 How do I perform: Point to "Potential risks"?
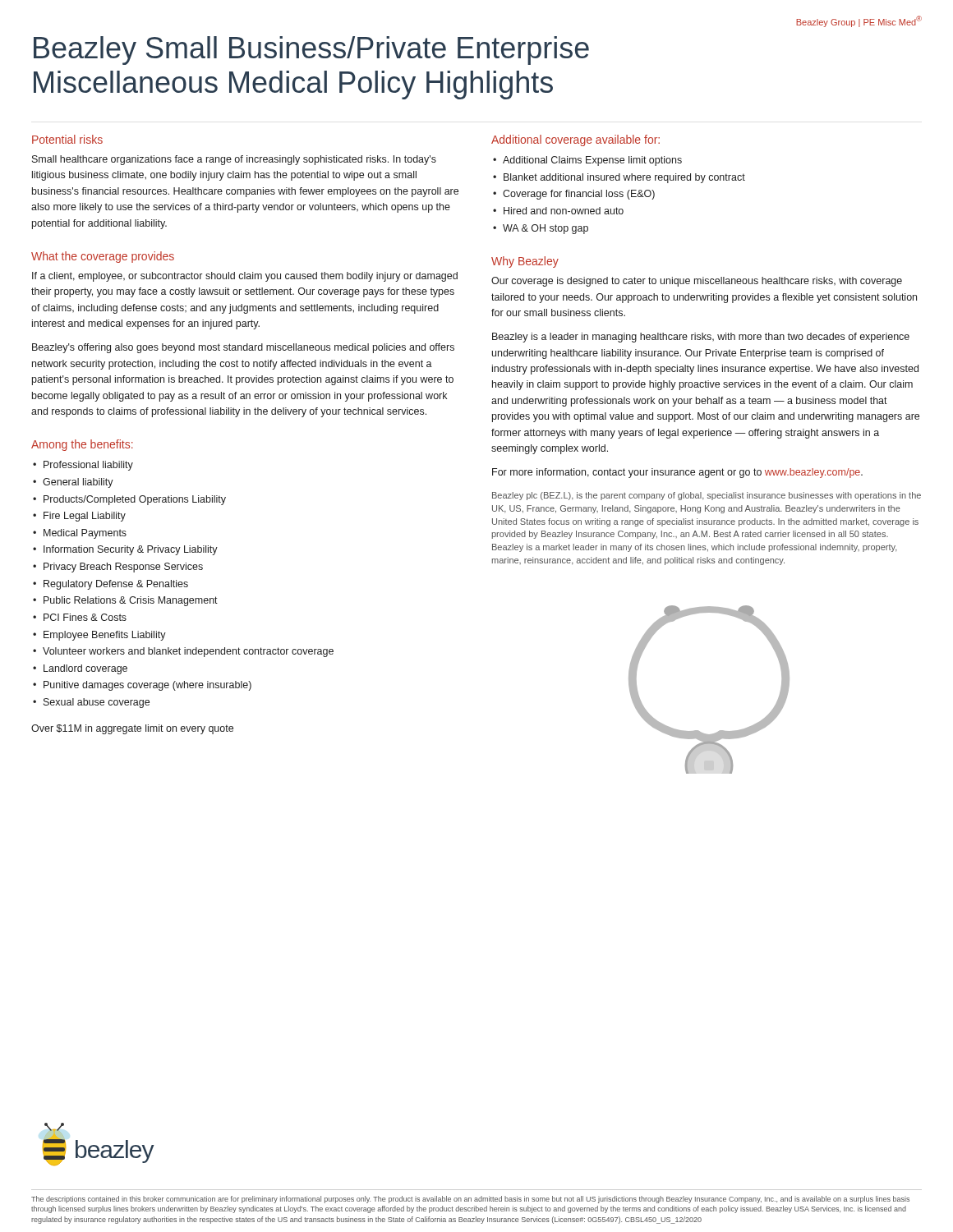pos(67,140)
